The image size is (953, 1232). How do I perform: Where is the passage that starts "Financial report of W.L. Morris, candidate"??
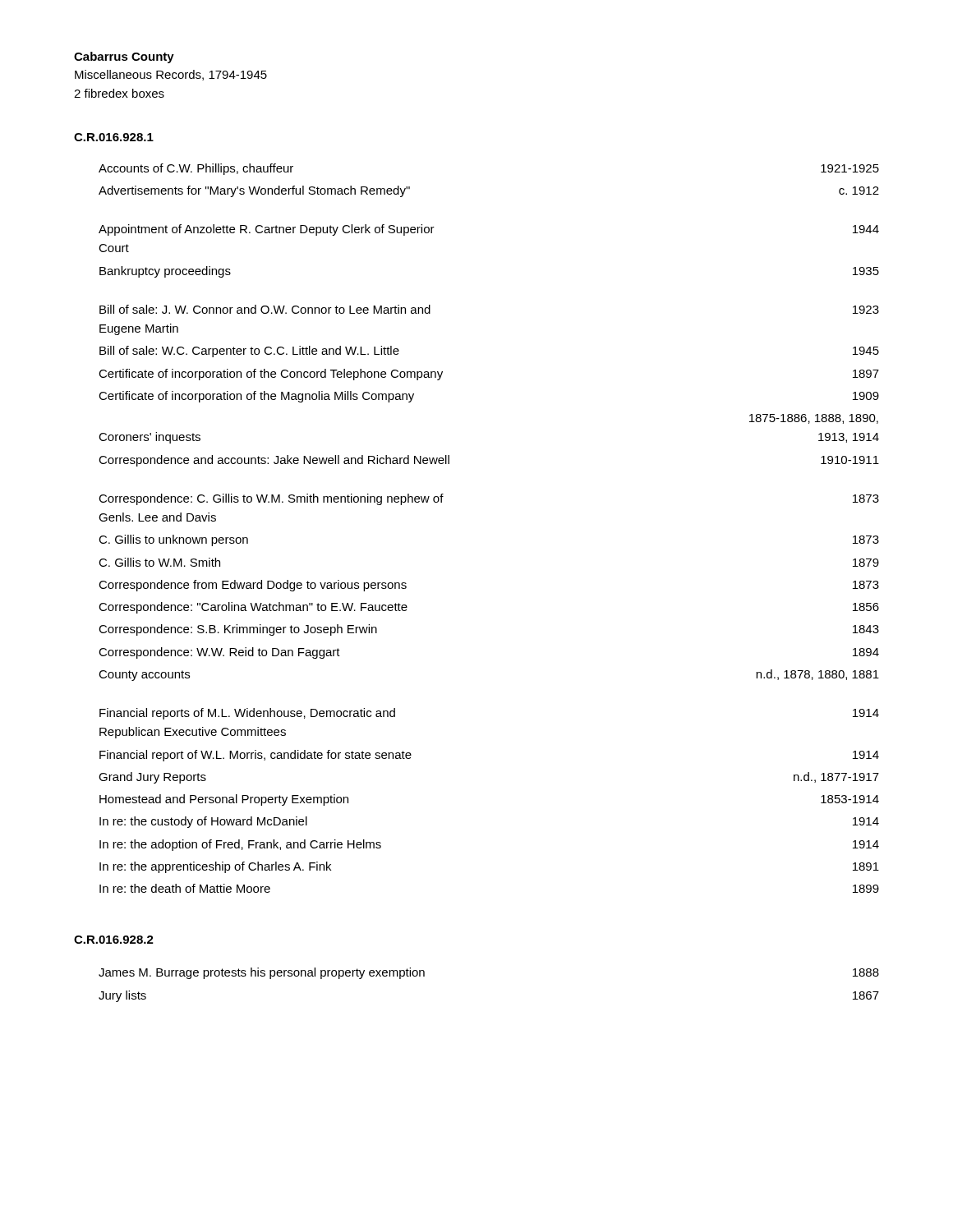[255, 755]
